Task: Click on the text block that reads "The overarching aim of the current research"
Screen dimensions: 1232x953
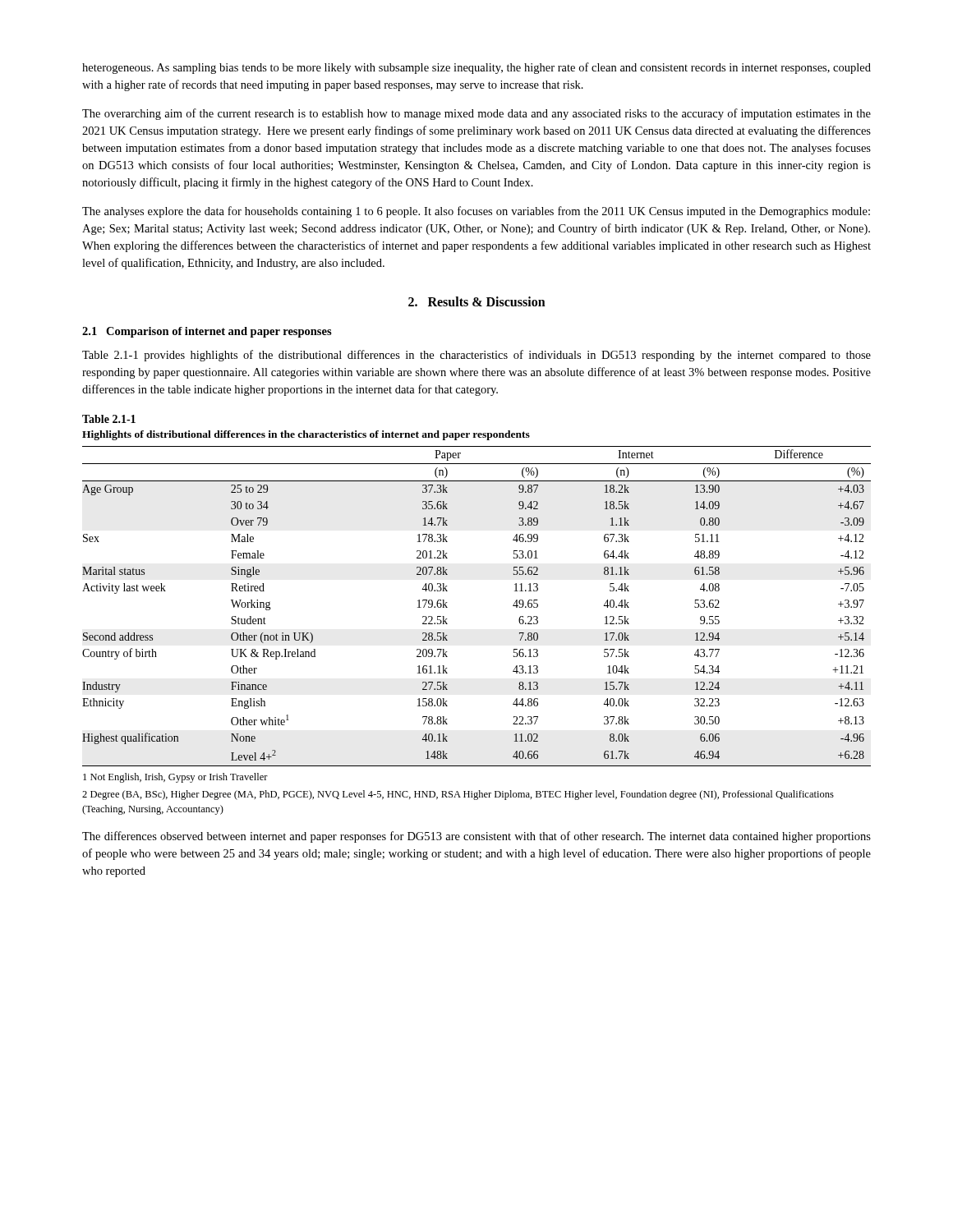Action: pyautogui.click(x=476, y=148)
